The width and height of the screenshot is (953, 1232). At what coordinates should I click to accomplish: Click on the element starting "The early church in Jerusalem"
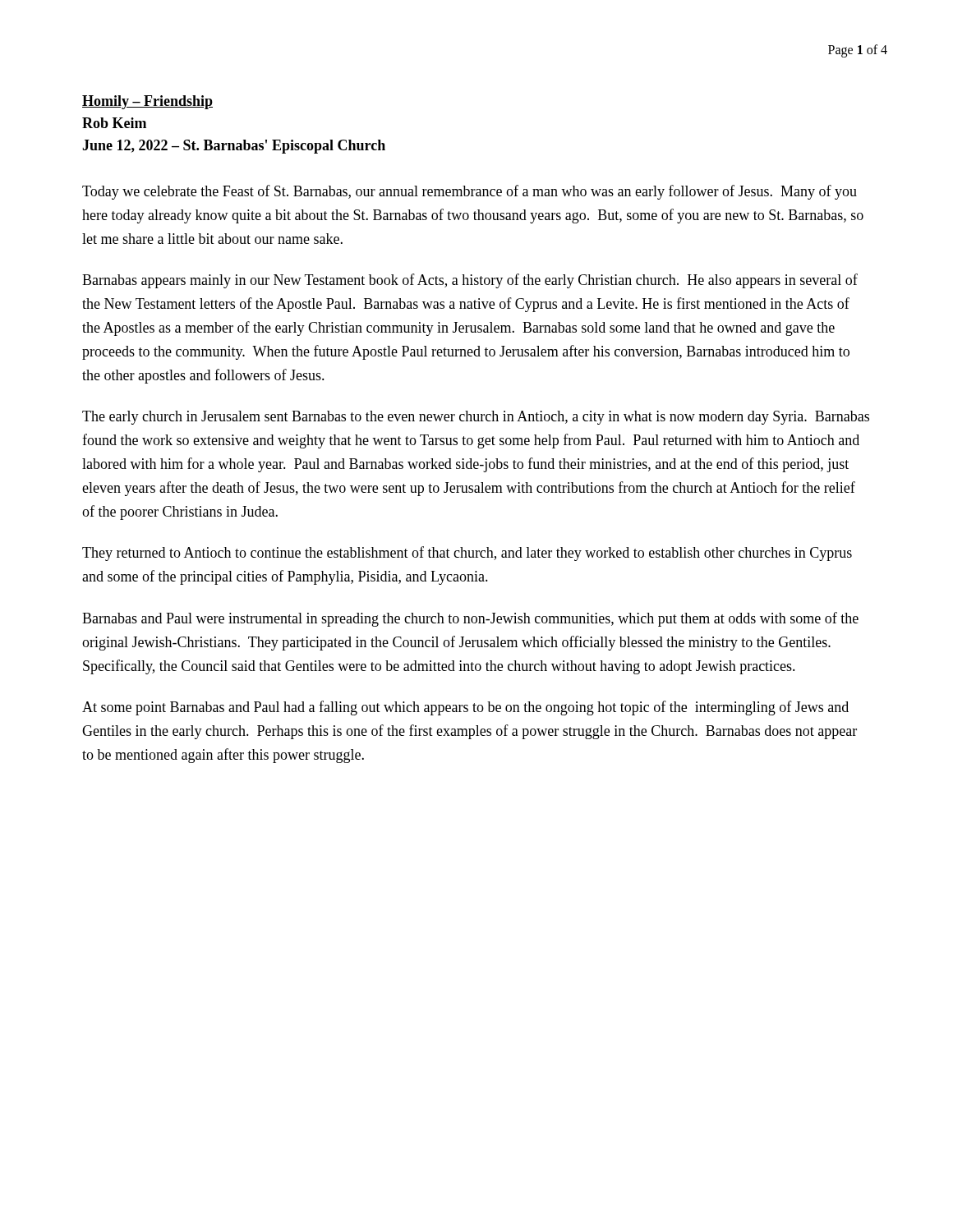pyautogui.click(x=476, y=464)
